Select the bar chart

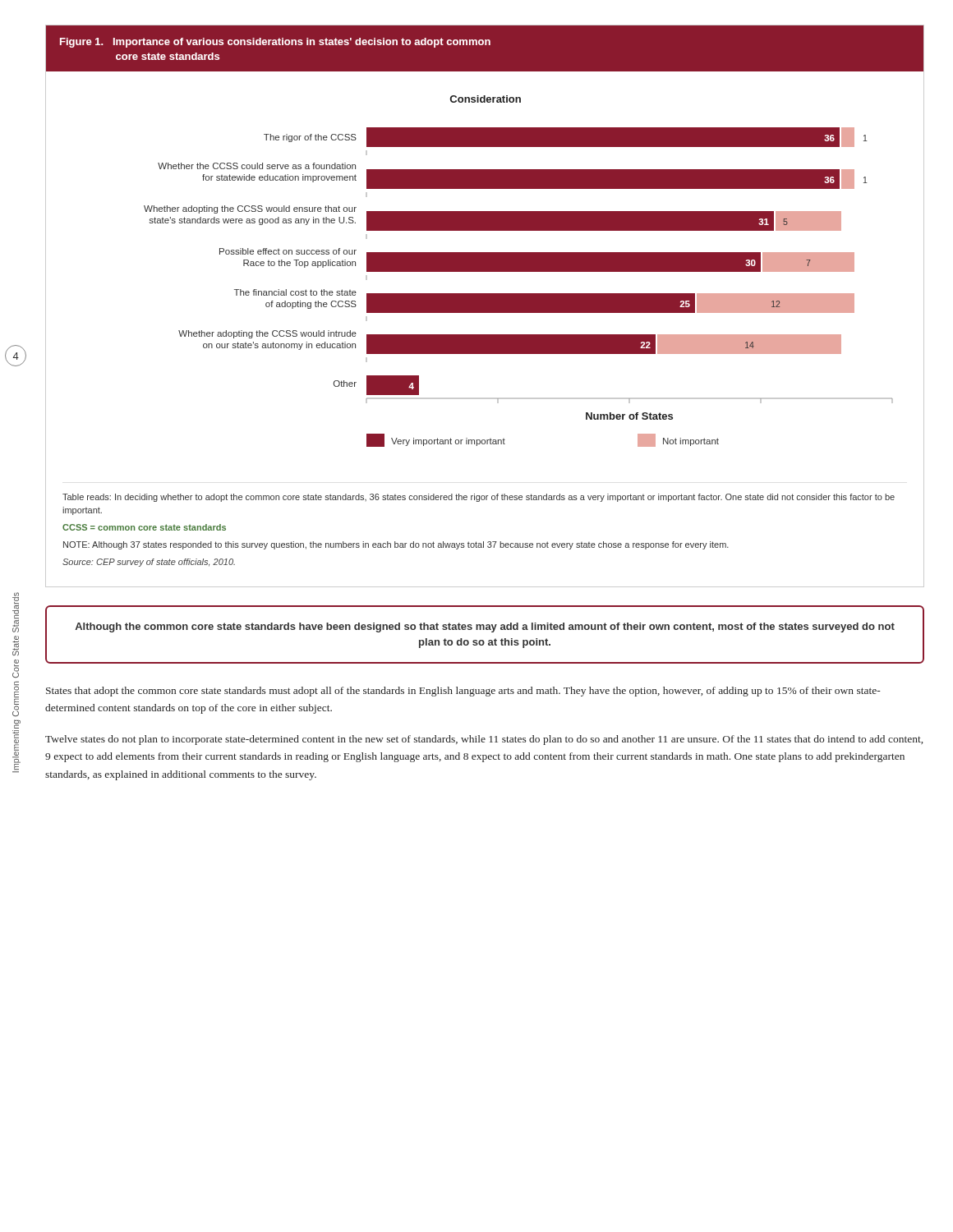(485, 306)
